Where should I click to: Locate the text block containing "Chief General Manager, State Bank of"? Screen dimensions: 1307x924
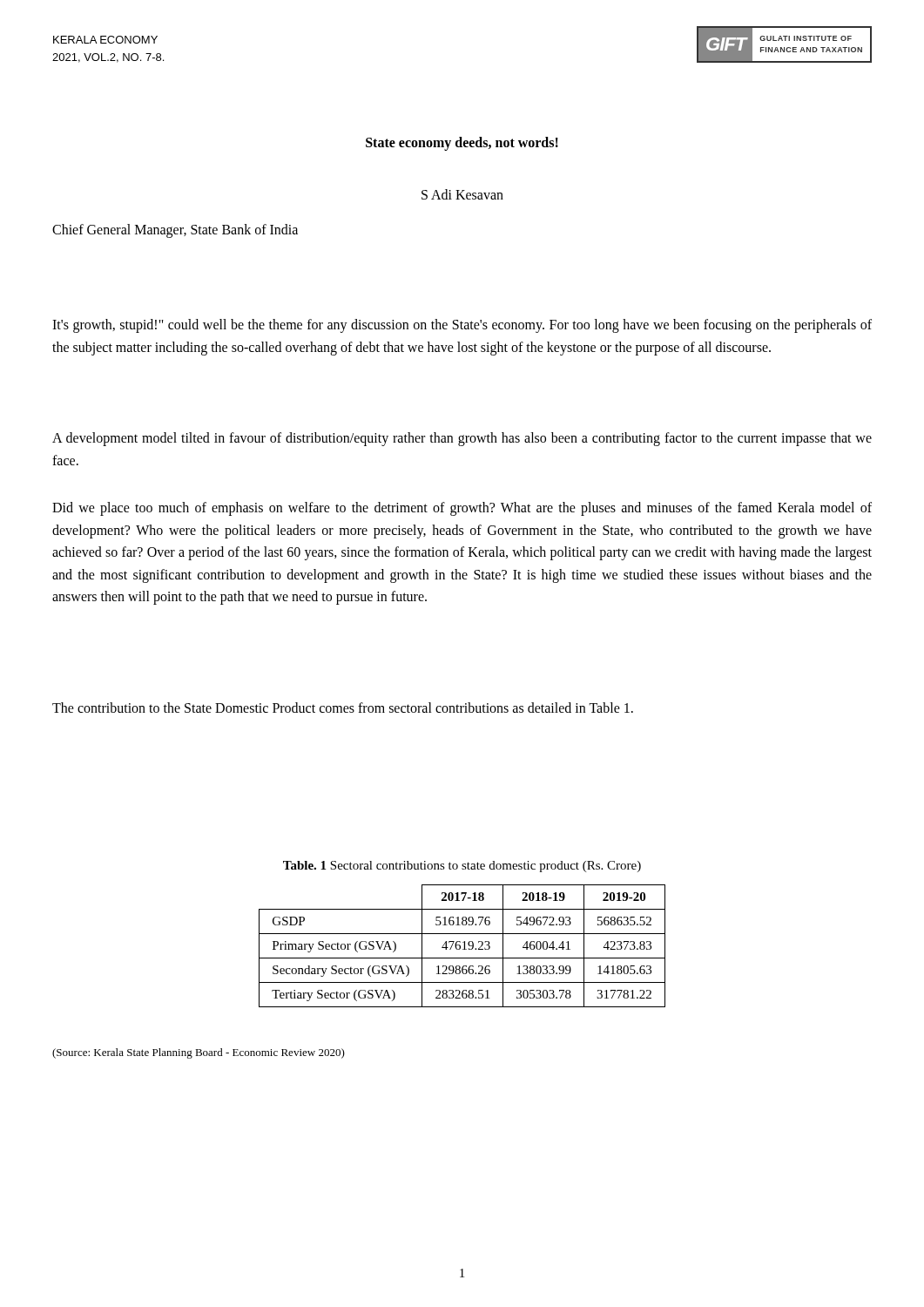click(175, 230)
